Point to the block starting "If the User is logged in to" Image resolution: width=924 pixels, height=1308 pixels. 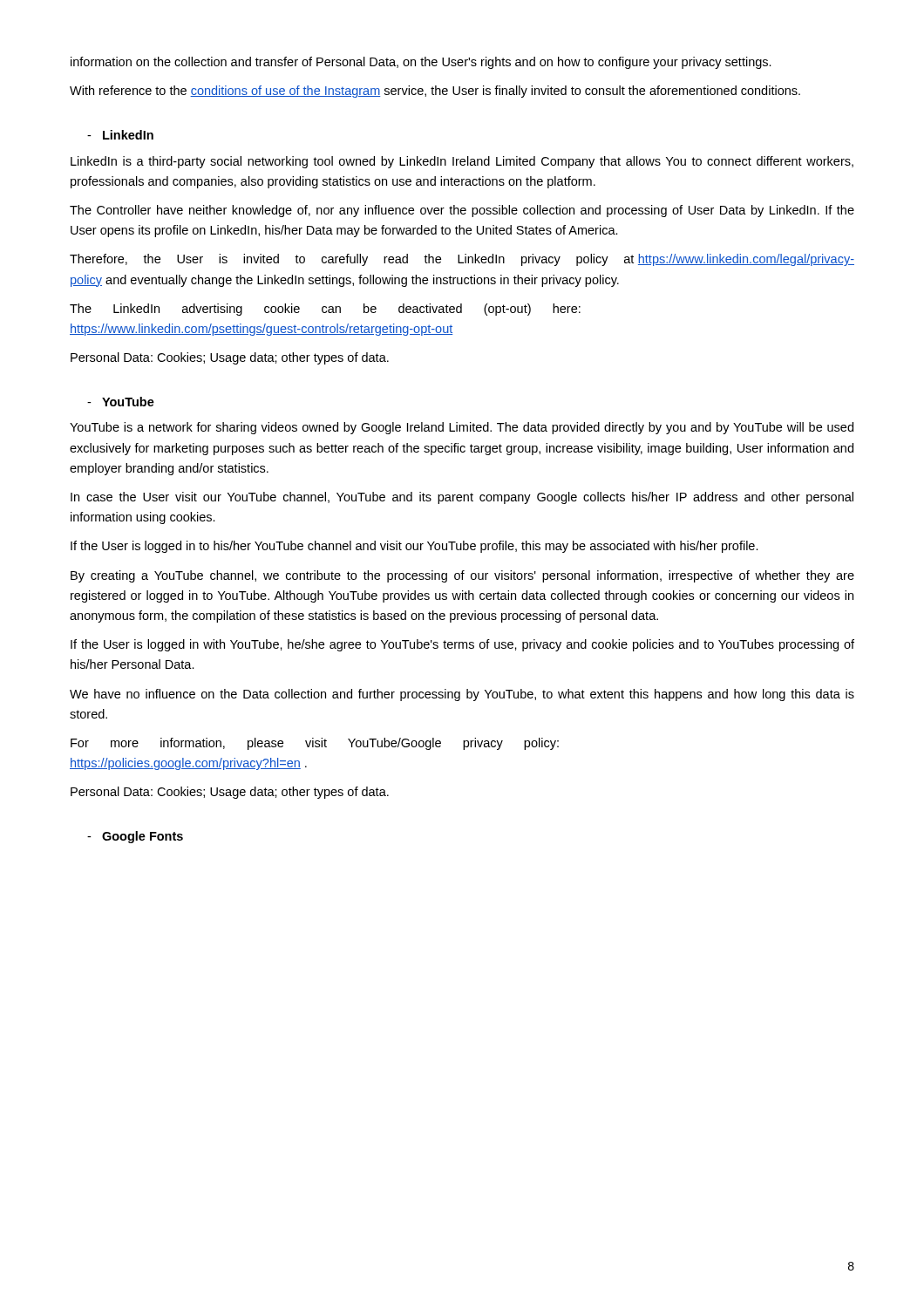point(462,547)
